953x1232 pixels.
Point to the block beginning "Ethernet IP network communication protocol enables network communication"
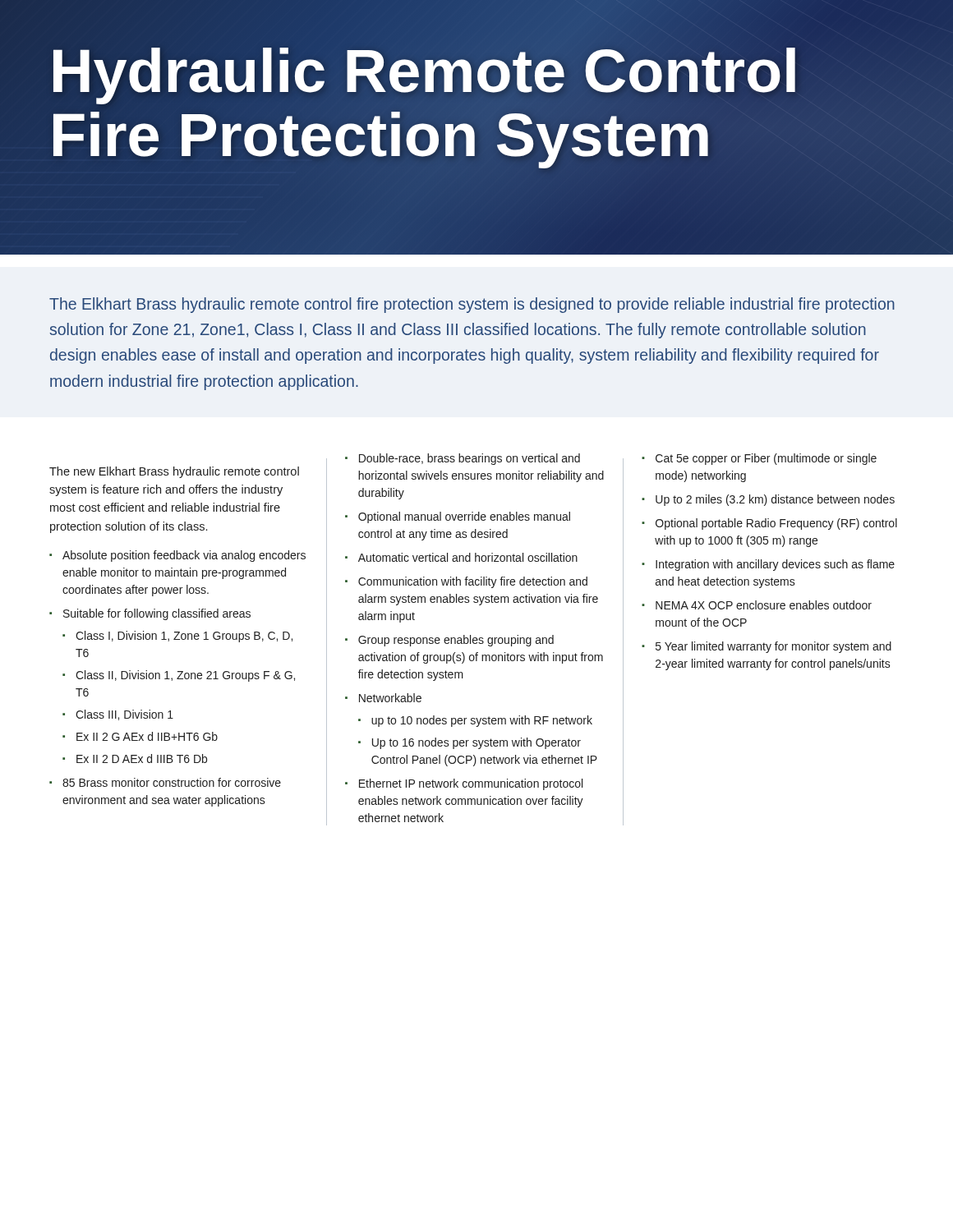coord(471,801)
